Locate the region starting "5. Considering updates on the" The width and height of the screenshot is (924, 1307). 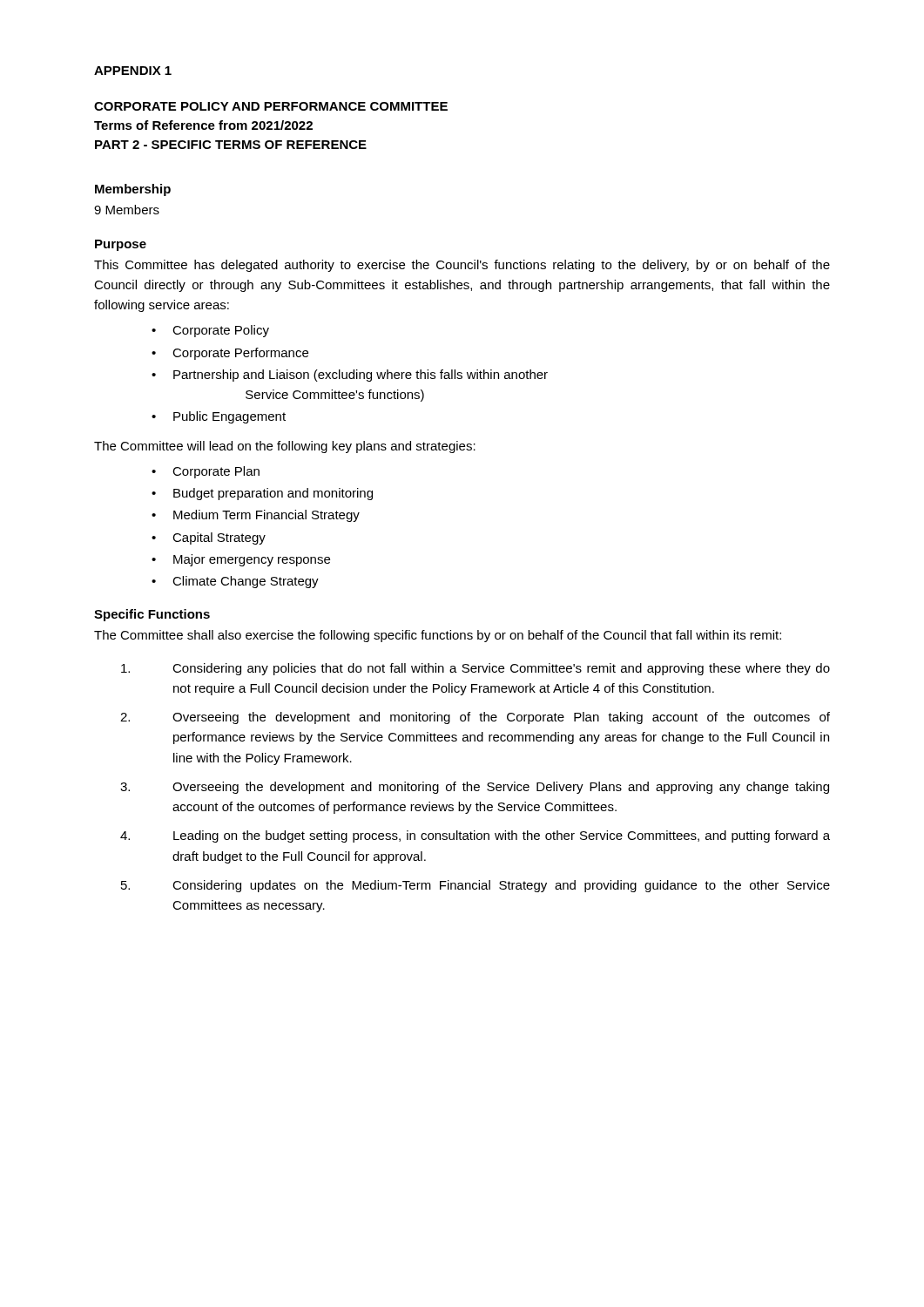pyautogui.click(x=462, y=895)
